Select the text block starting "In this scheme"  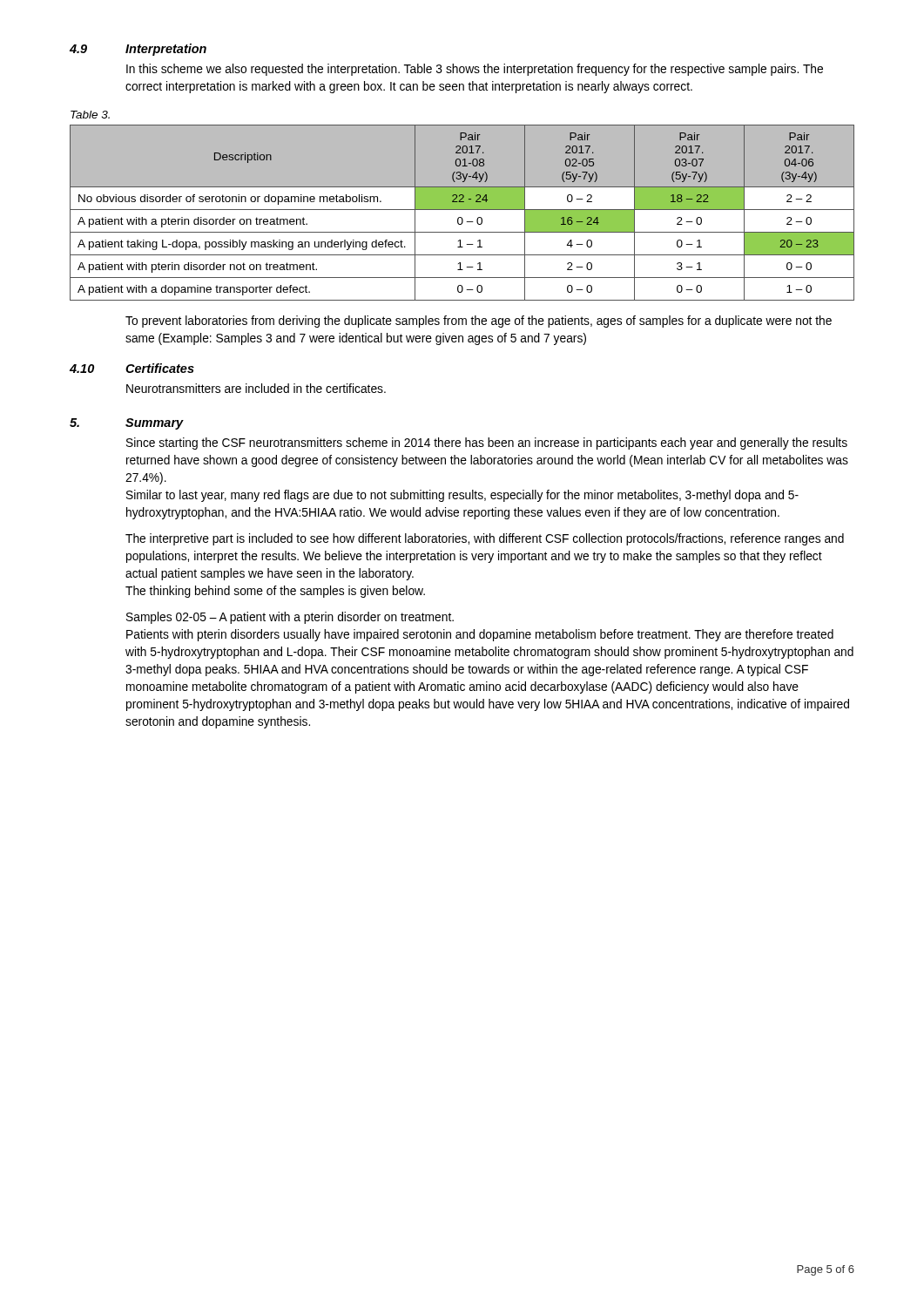pos(474,78)
